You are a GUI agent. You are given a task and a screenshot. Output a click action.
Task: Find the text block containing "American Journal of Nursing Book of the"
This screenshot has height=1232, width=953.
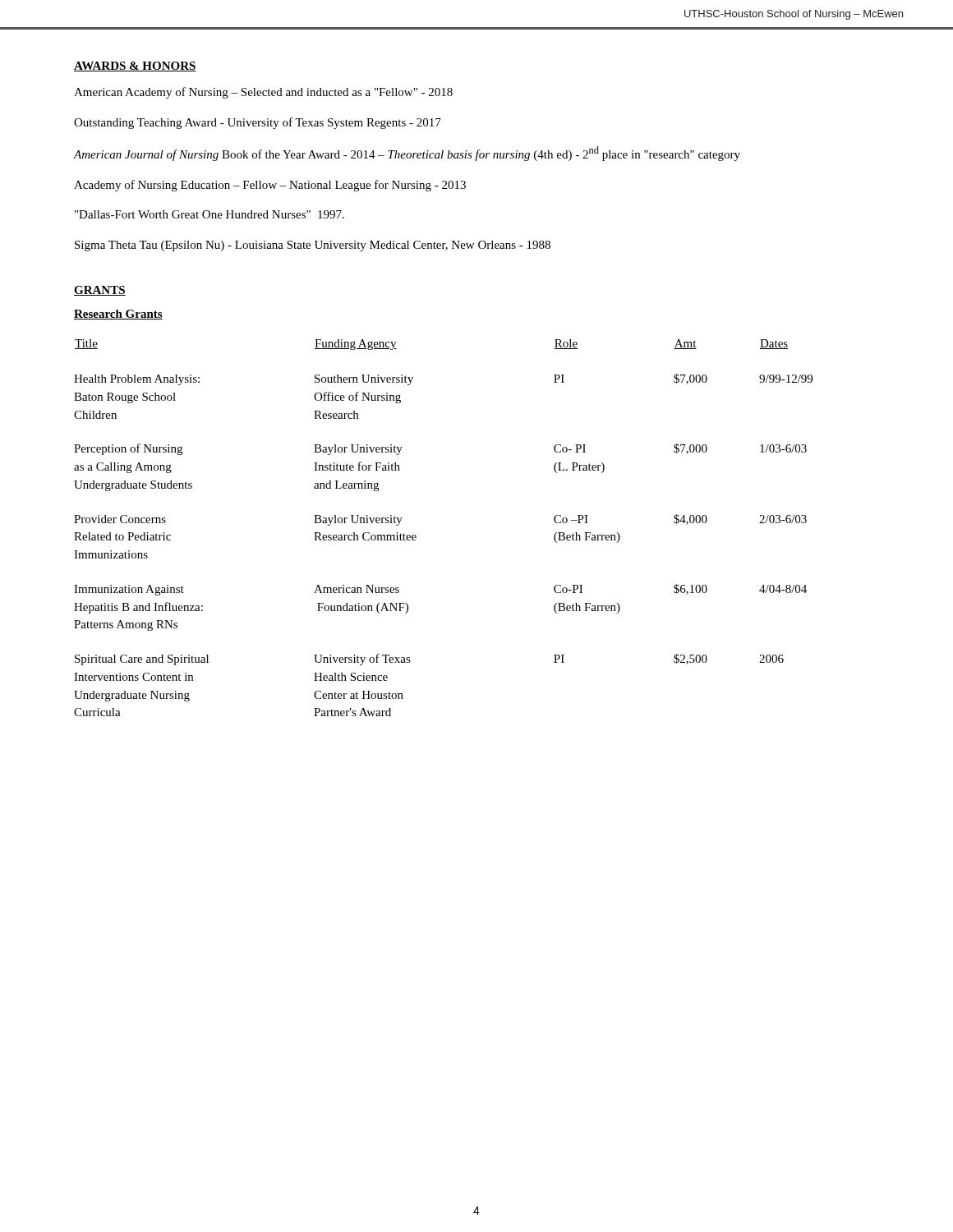pyautogui.click(x=407, y=153)
